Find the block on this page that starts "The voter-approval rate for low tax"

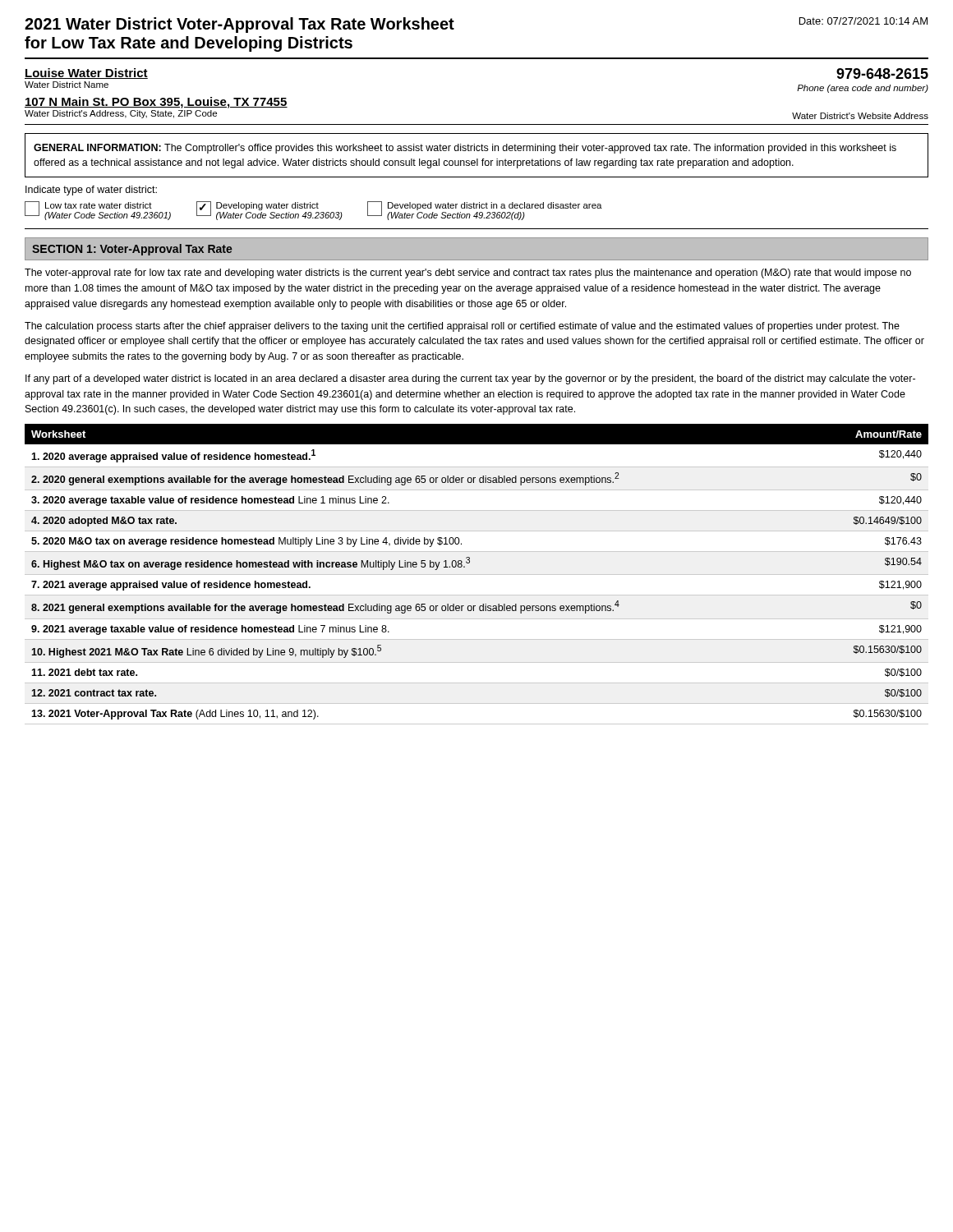pyautogui.click(x=468, y=288)
